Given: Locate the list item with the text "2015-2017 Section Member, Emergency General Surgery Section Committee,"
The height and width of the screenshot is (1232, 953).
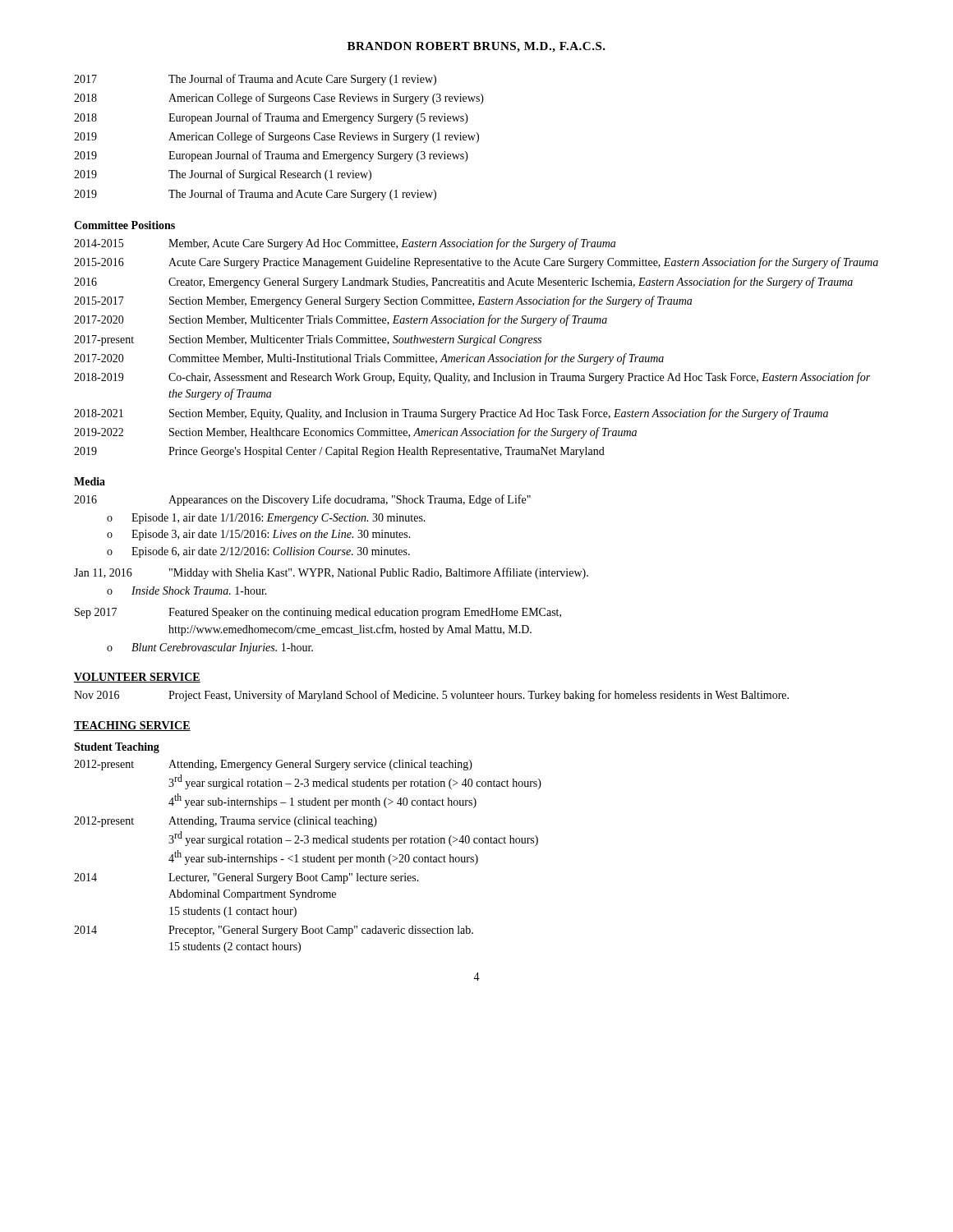Looking at the screenshot, I should (x=476, y=302).
